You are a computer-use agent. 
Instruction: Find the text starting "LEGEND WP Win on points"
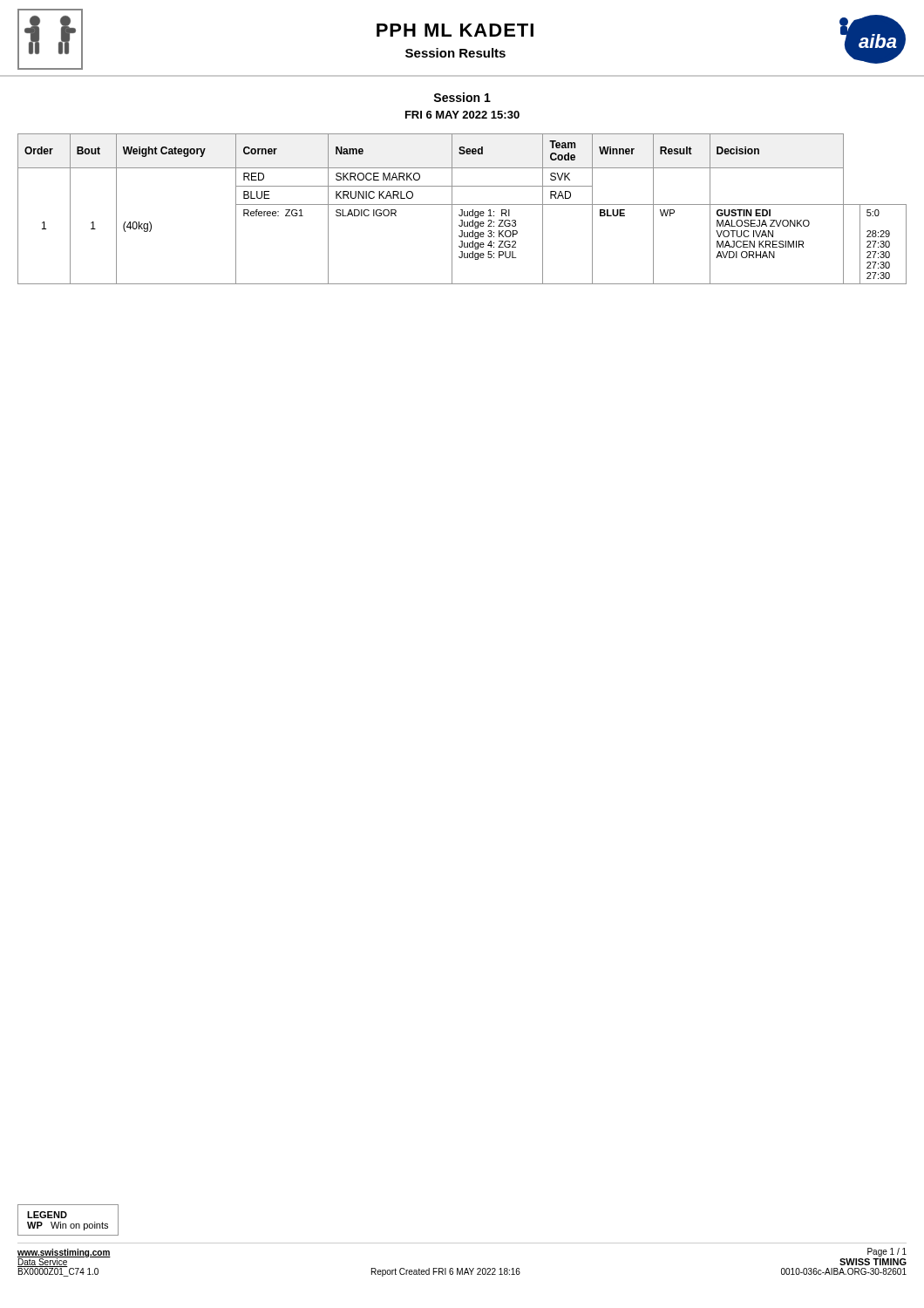[x=68, y=1220]
